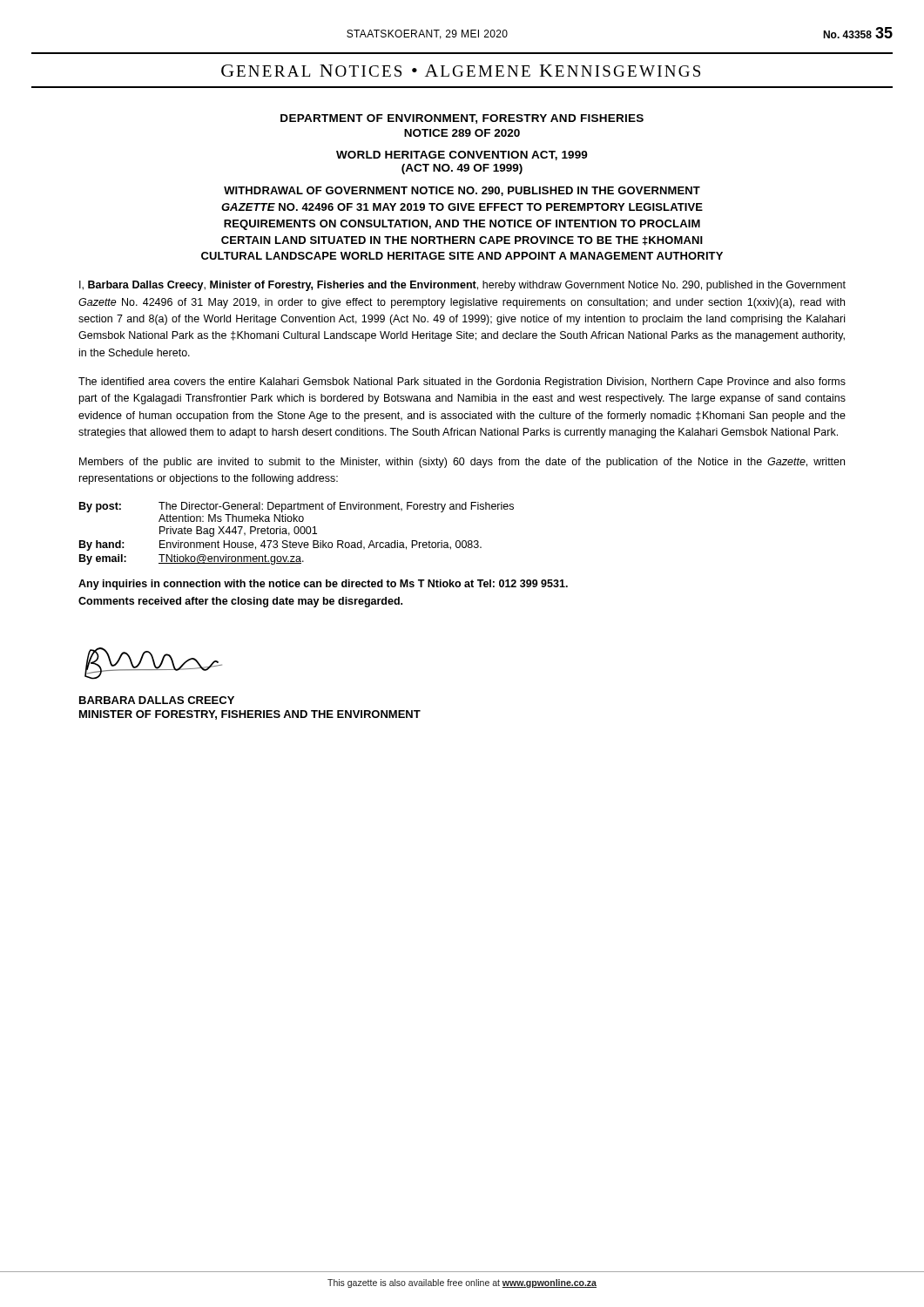This screenshot has width=924, height=1307.
Task: Point to the block starting "WORLD HERITAGE CONVENTION ACT,"
Action: pyautogui.click(x=462, y=155)
